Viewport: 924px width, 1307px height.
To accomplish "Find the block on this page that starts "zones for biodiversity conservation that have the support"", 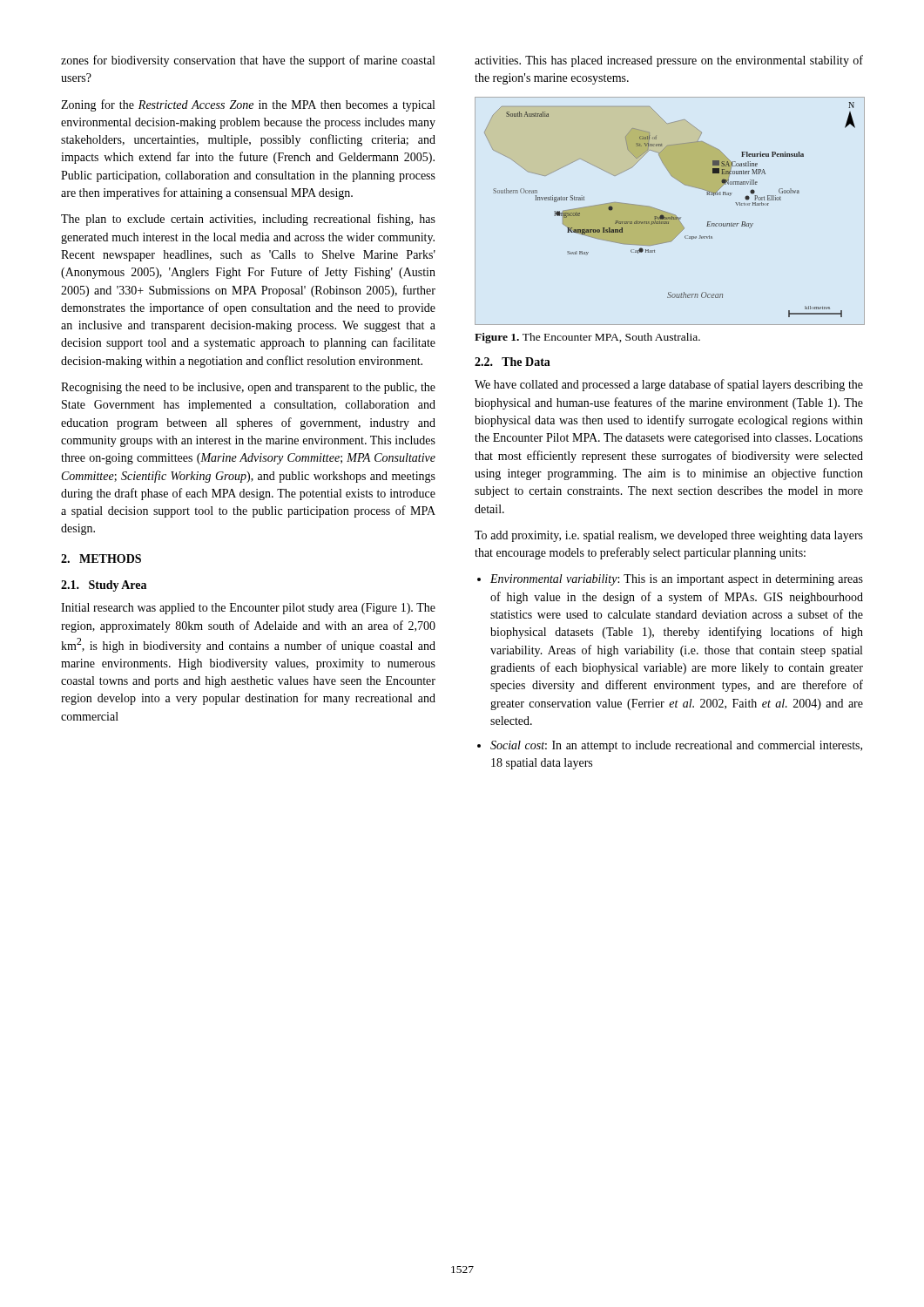I will pyautogui.click(x=248, y=70).
